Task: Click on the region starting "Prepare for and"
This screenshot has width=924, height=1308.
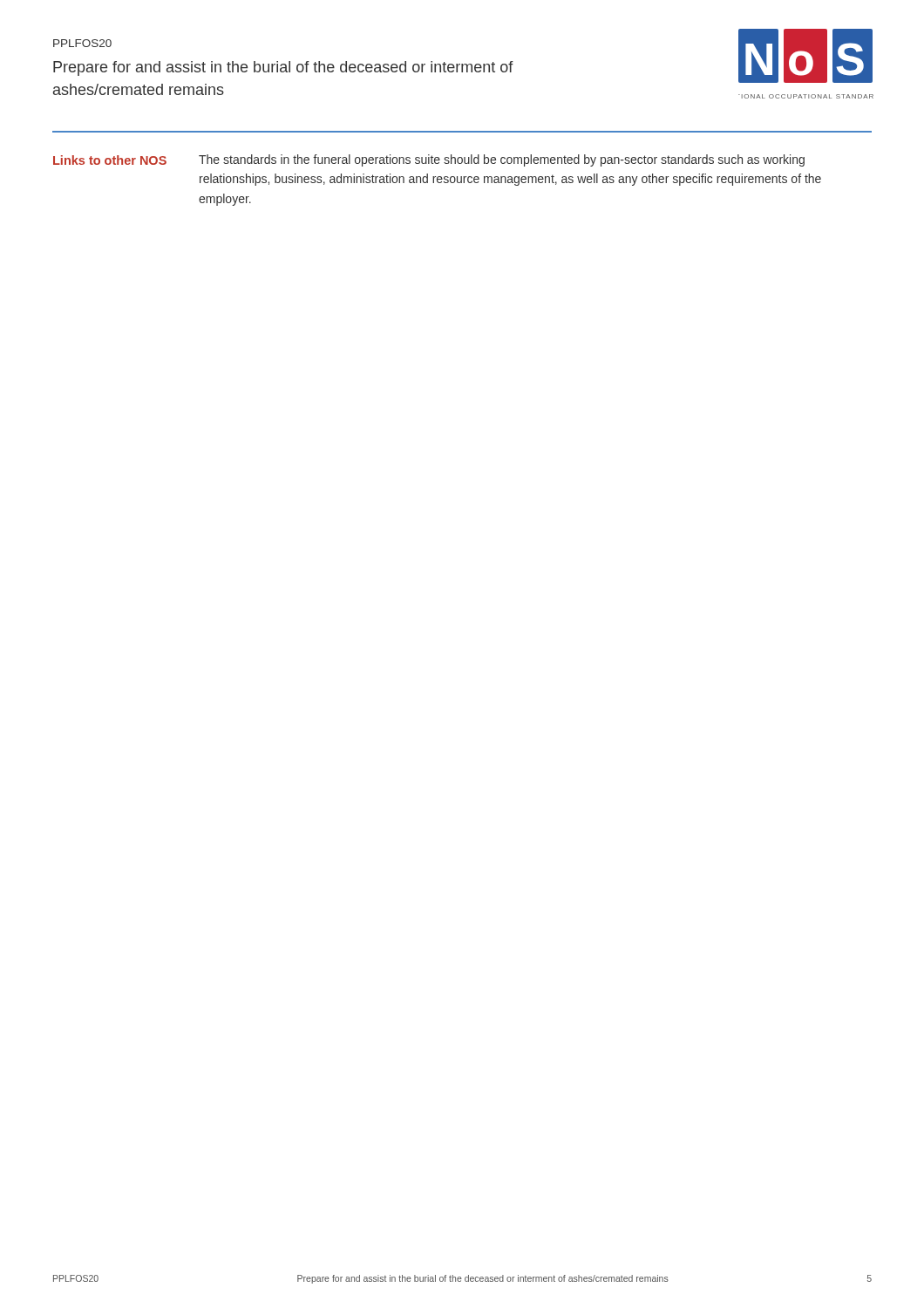Action: [283, 79]
